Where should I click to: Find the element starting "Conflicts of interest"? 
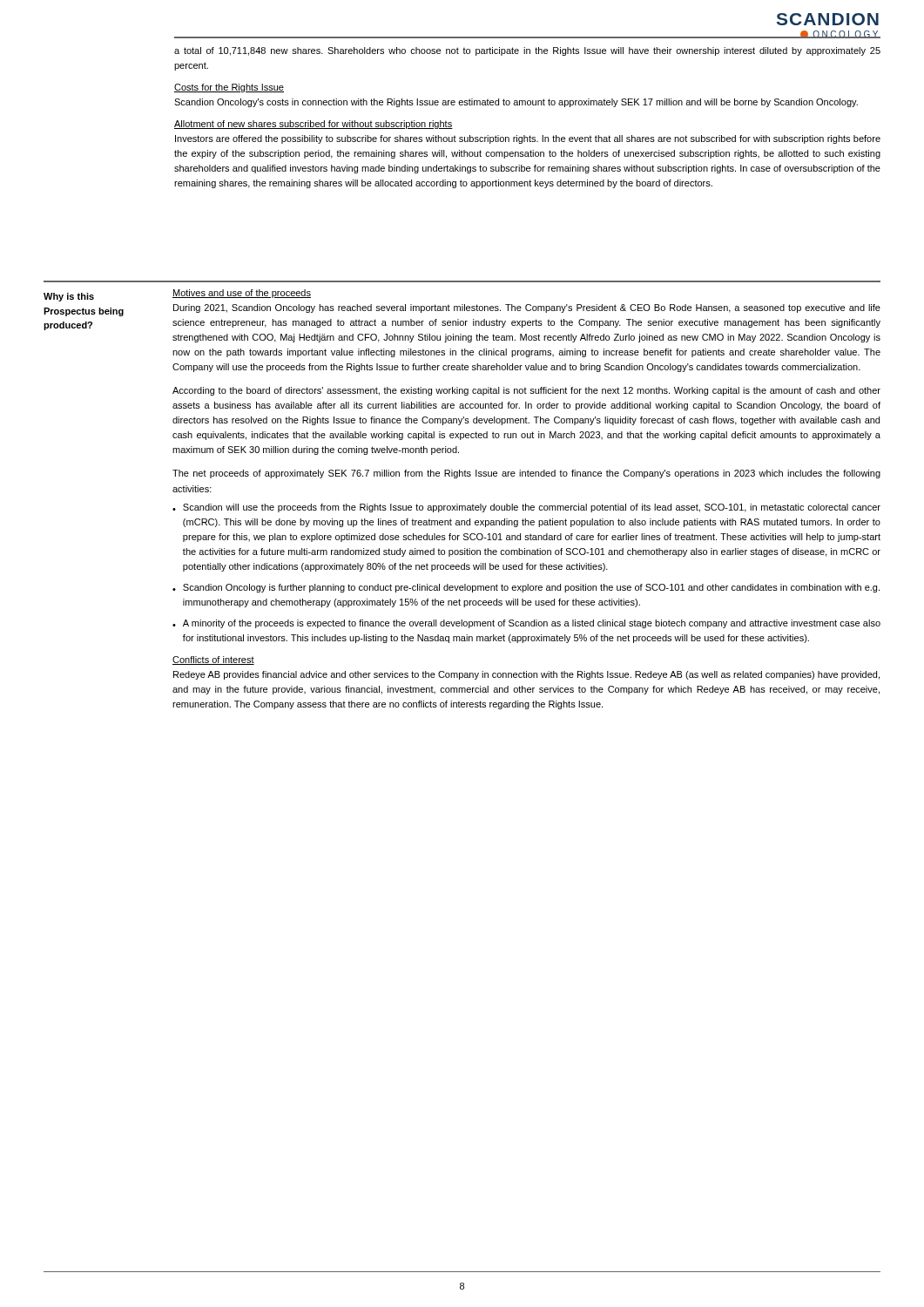213,660
